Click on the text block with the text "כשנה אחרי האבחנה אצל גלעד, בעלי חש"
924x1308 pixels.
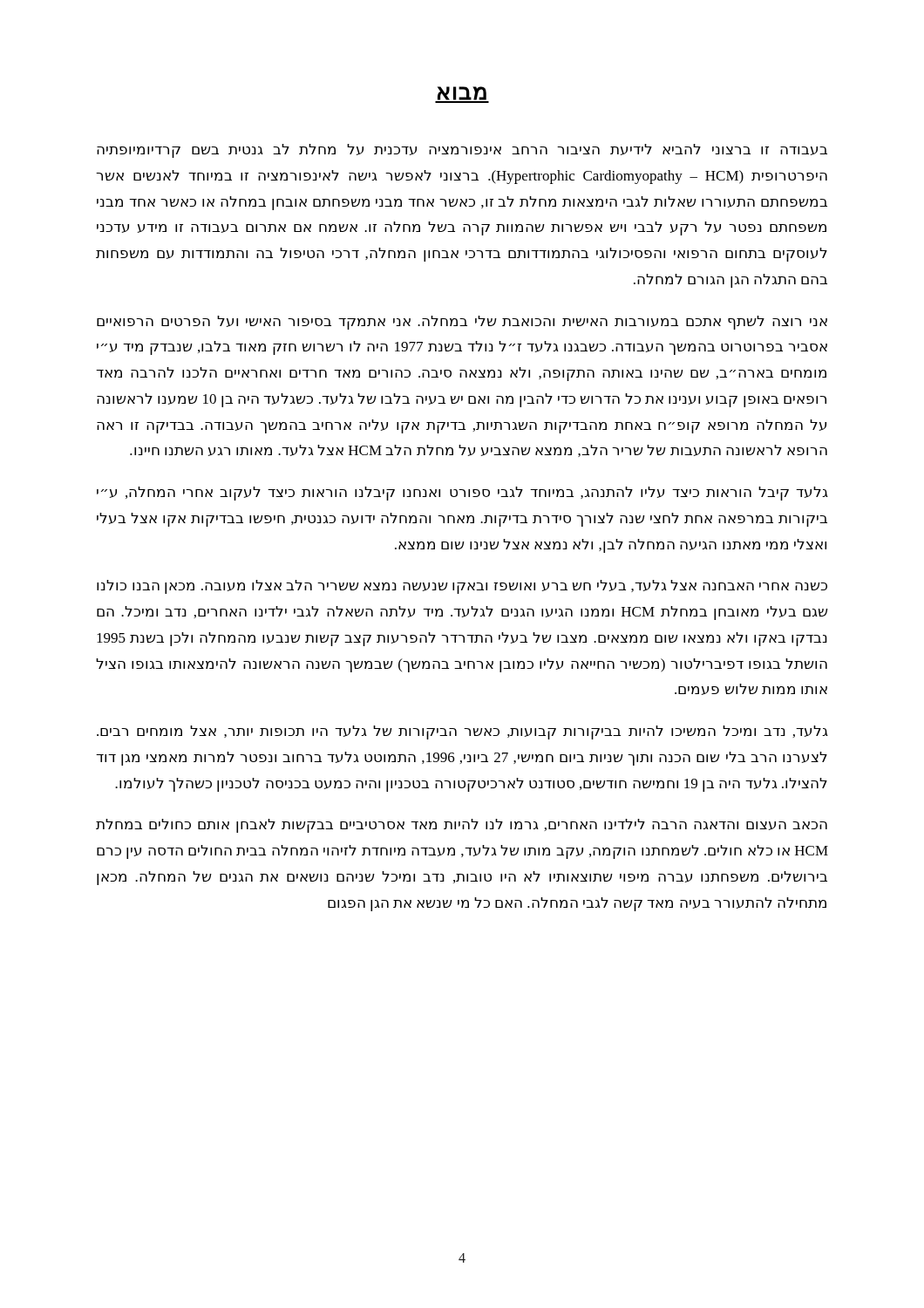coord(462,638)
